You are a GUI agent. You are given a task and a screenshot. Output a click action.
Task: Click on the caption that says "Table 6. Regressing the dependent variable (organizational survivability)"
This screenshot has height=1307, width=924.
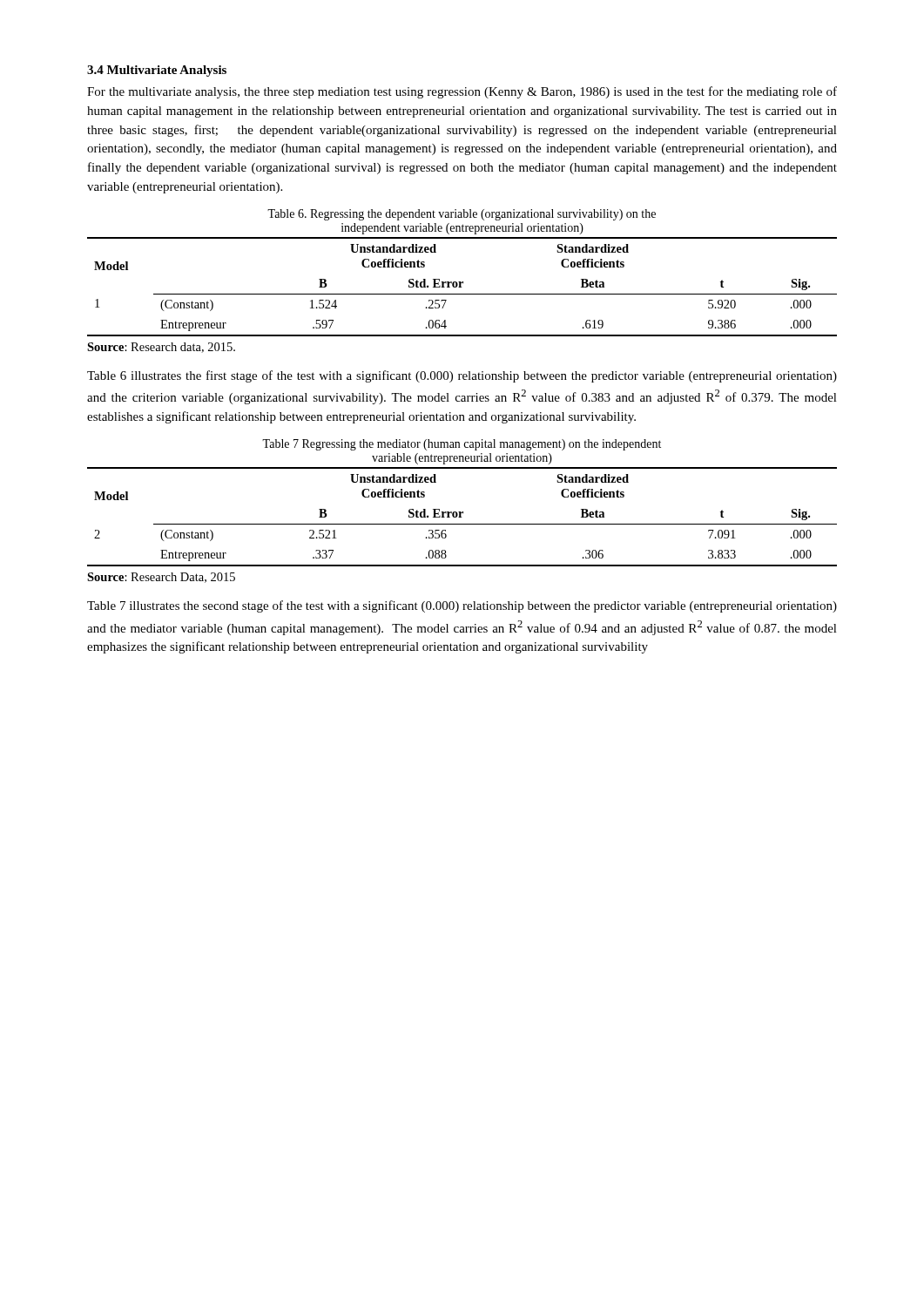point(462,220)
